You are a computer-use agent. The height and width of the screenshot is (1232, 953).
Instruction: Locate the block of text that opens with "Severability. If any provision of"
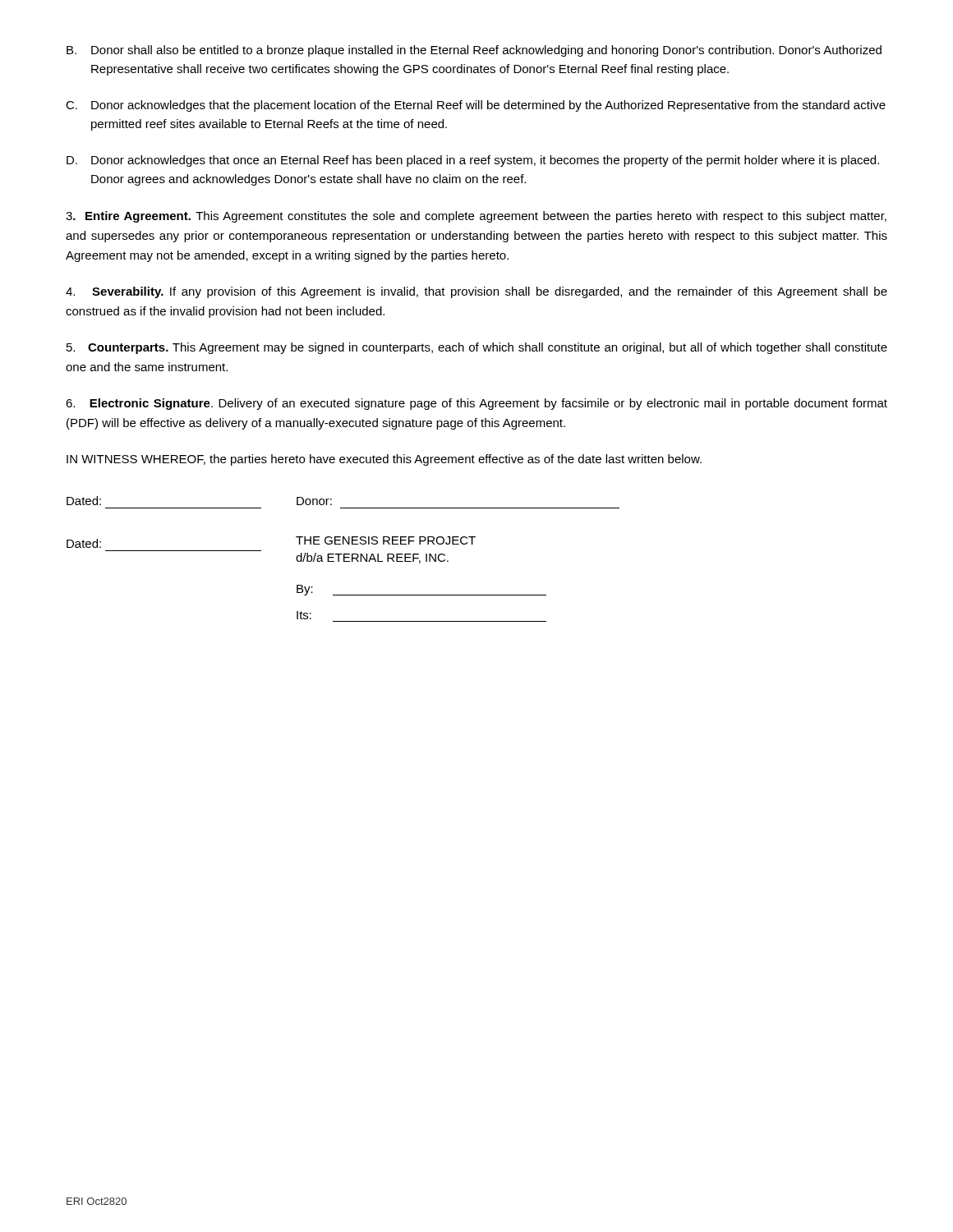coord(476,301)
